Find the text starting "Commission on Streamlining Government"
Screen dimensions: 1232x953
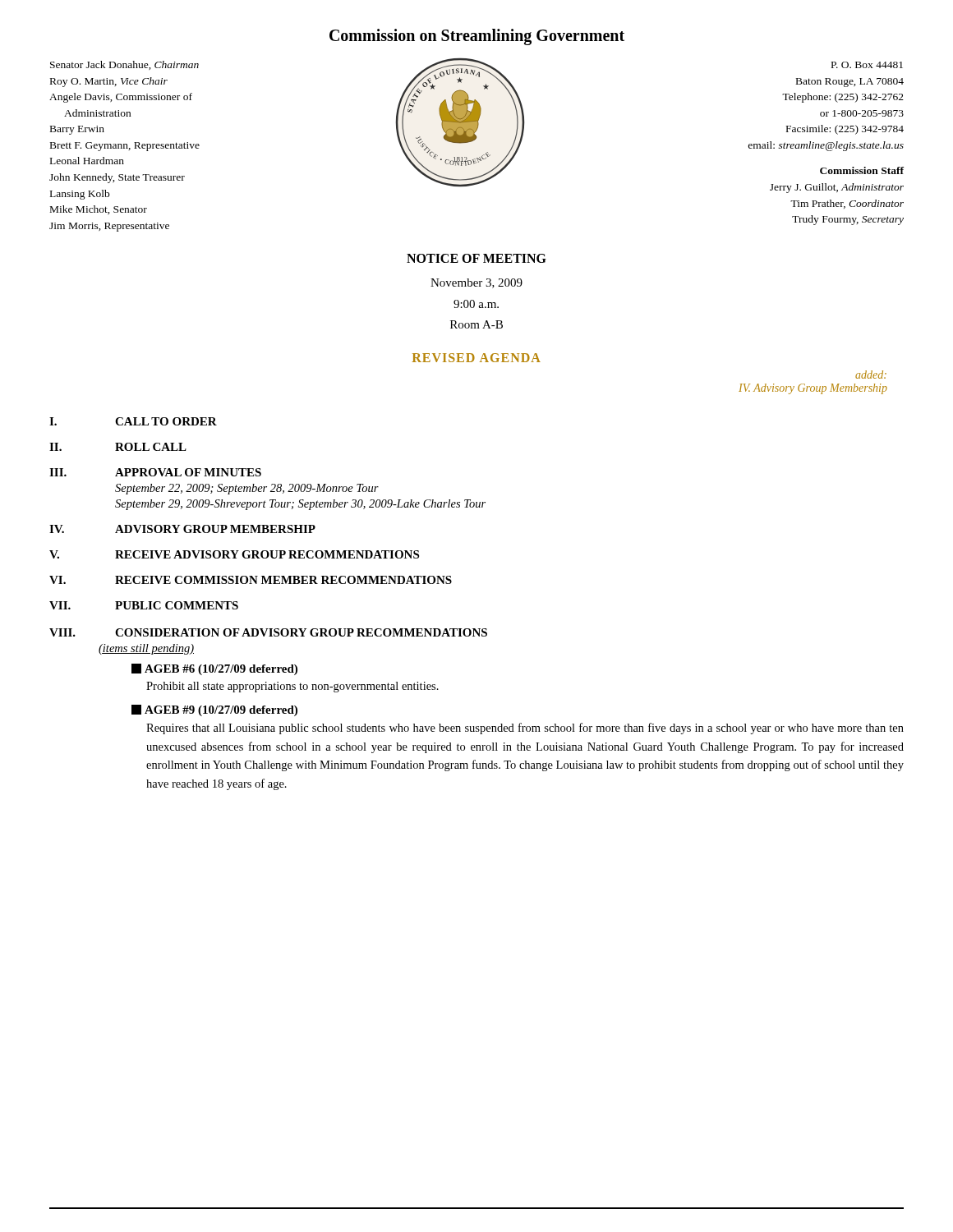point(476,35)
